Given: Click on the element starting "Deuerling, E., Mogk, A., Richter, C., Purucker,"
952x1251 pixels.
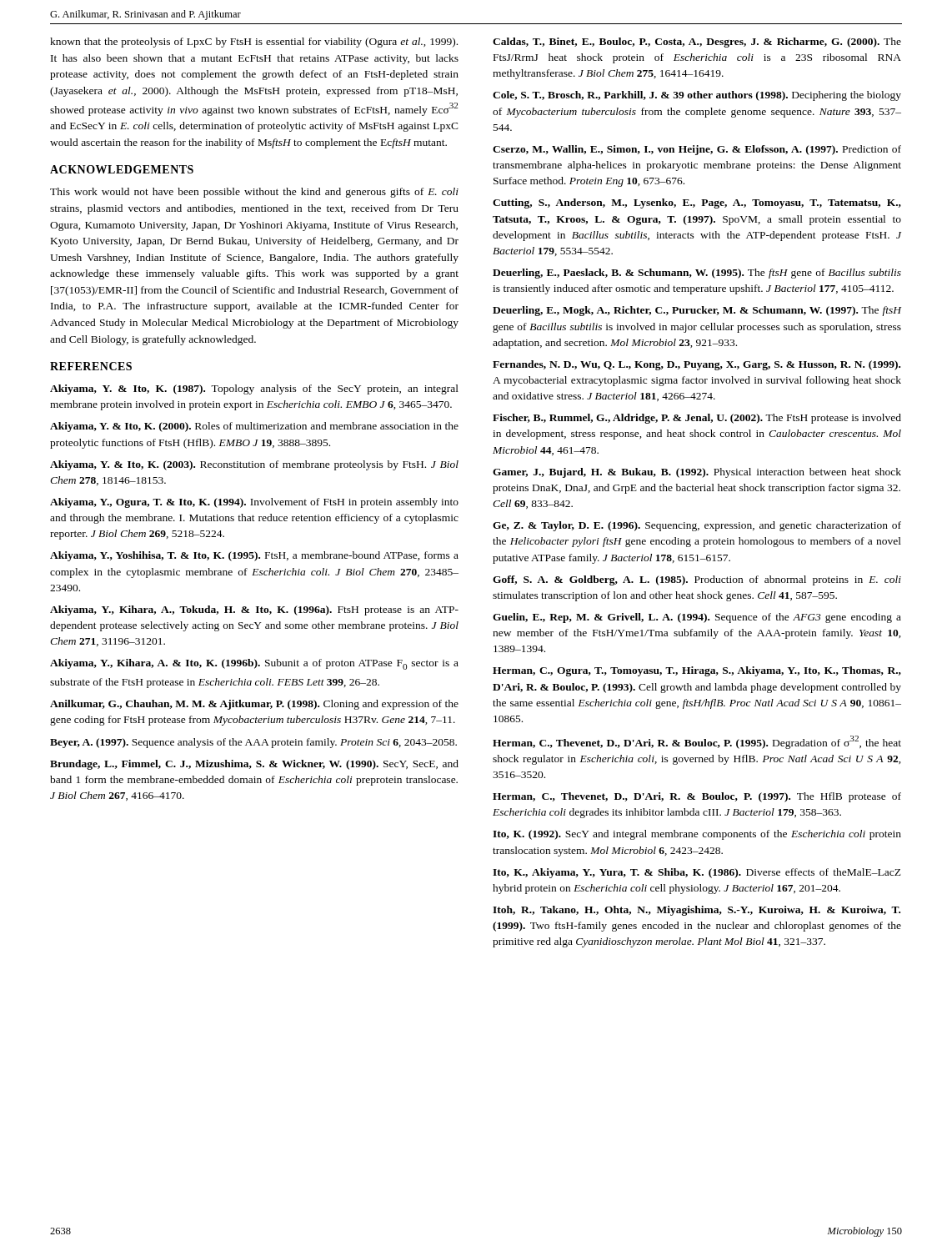Looking at the screenshot, I should (697, 326).
